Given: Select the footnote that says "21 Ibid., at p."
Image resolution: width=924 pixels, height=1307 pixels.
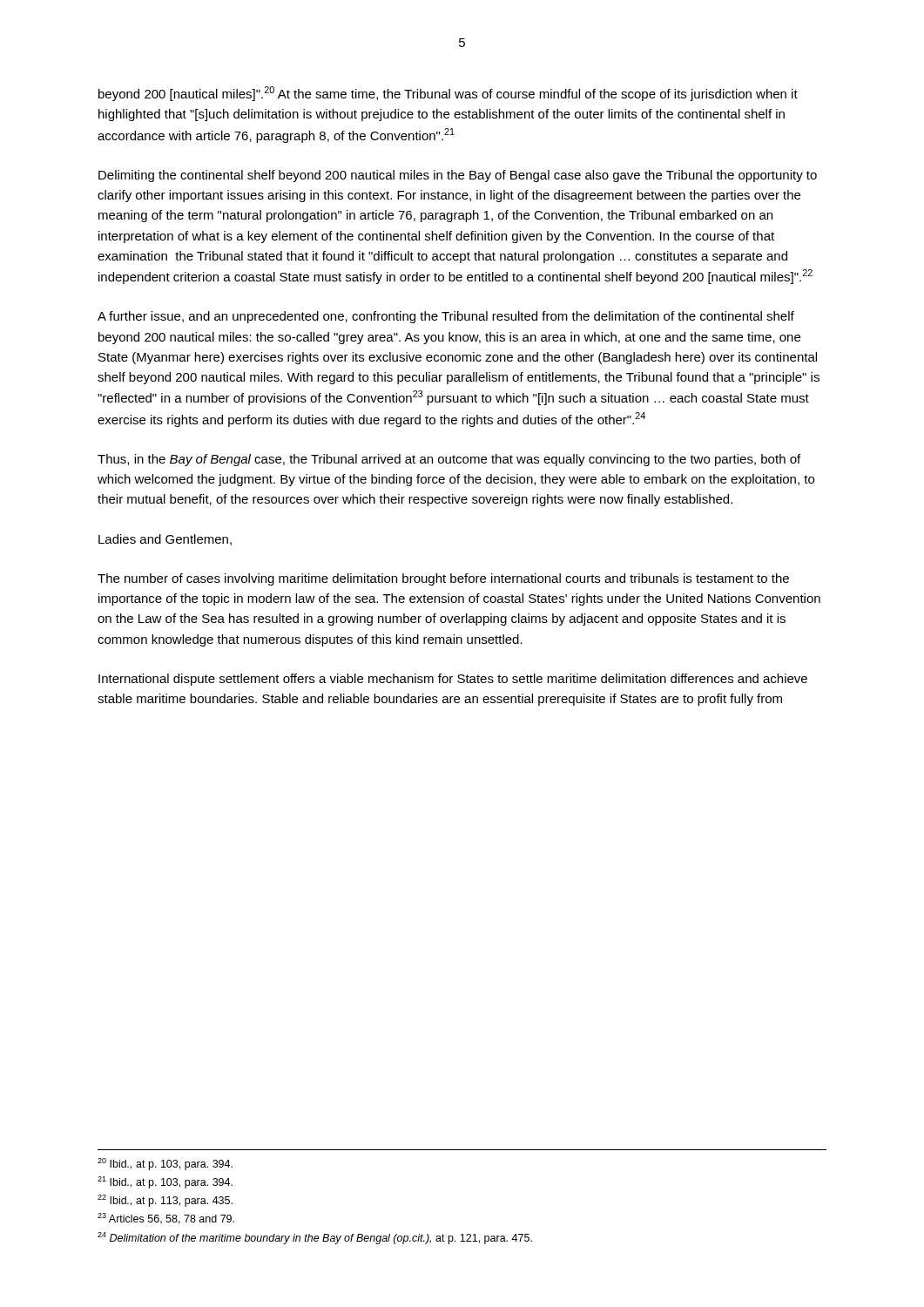Looking at the screenshot, I should point(165,1182).
